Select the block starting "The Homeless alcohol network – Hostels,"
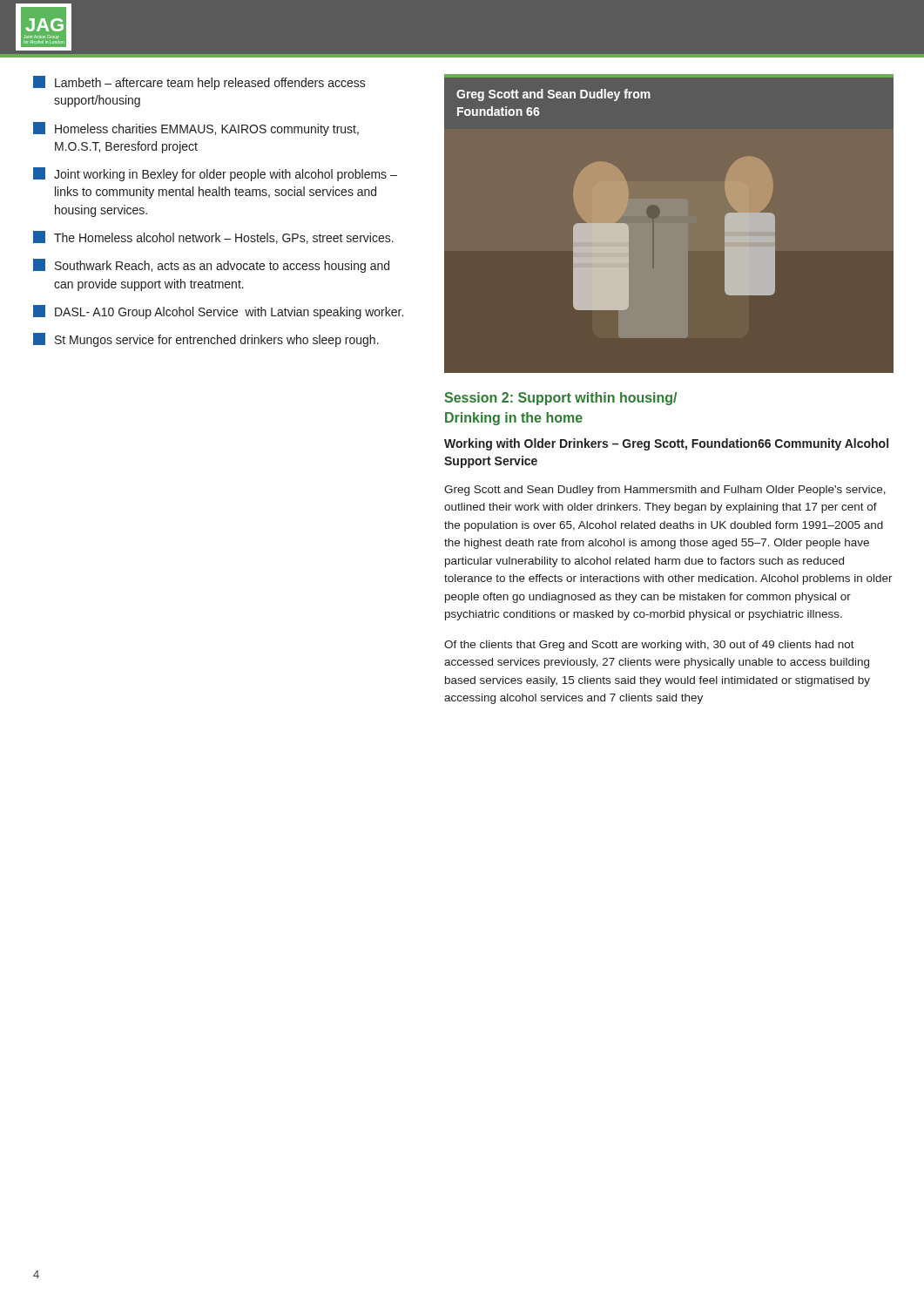 click(x=220, y=238)
